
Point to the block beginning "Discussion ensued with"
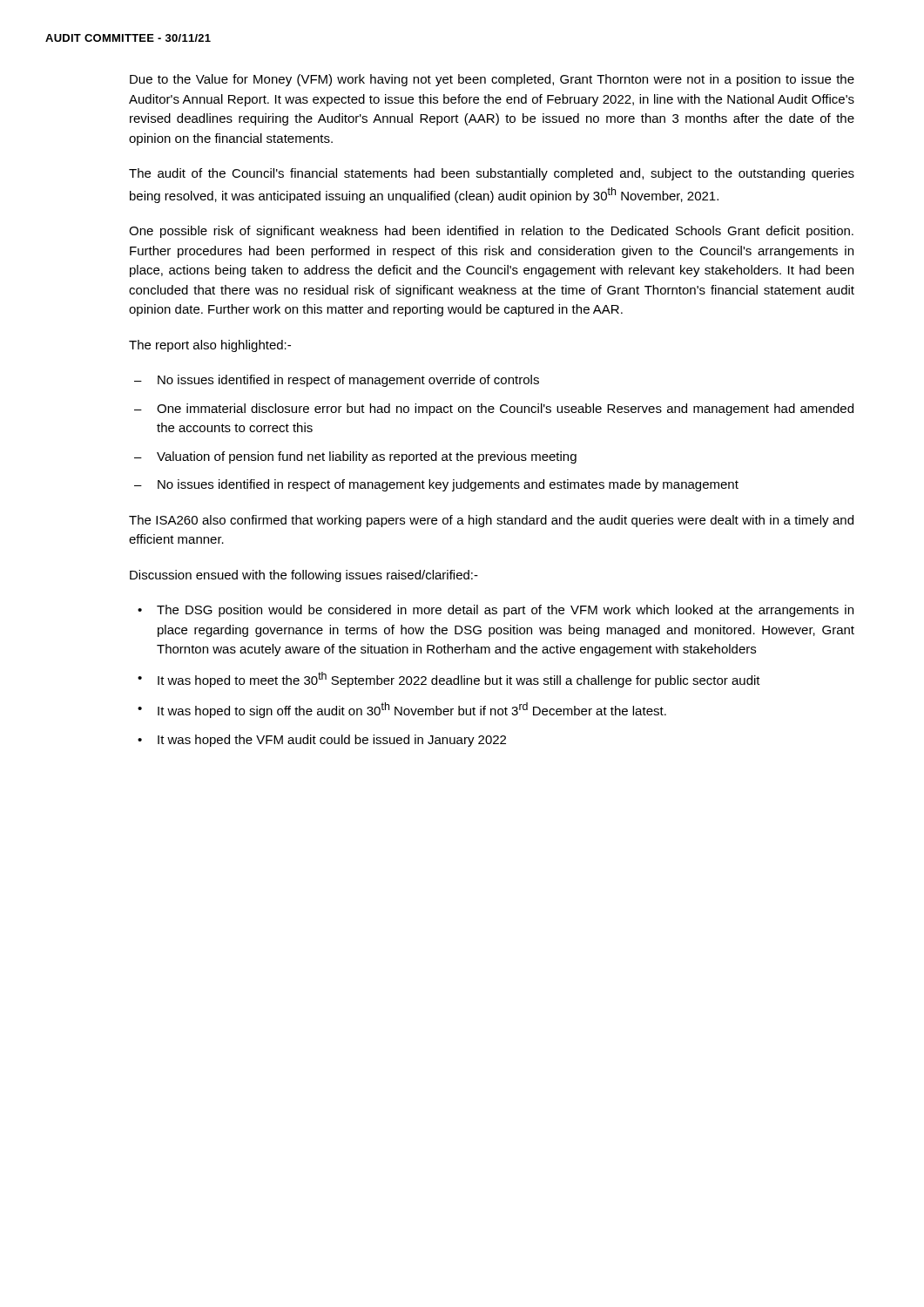(304, 574)
